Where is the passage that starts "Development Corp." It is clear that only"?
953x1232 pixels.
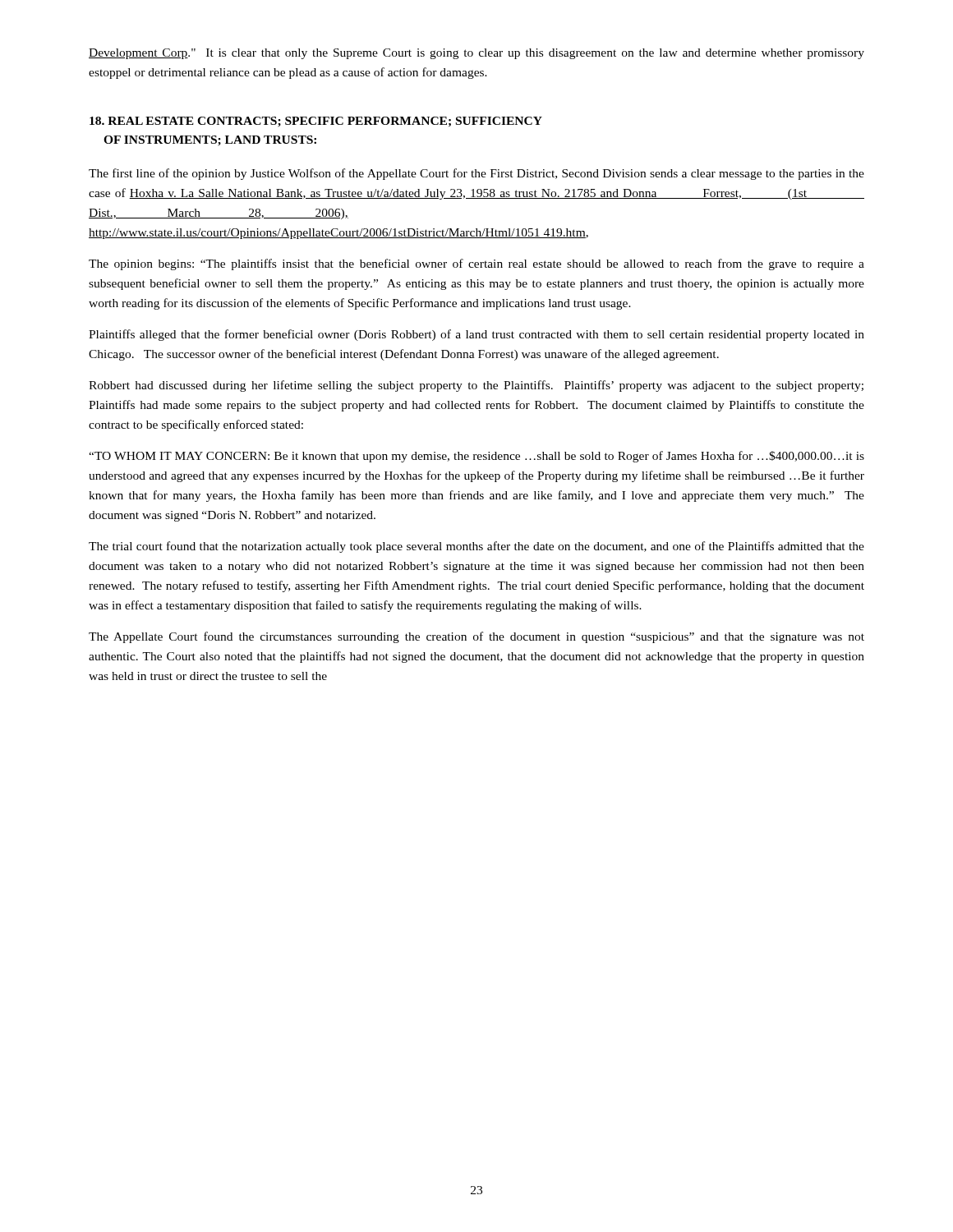click(476, 62)
